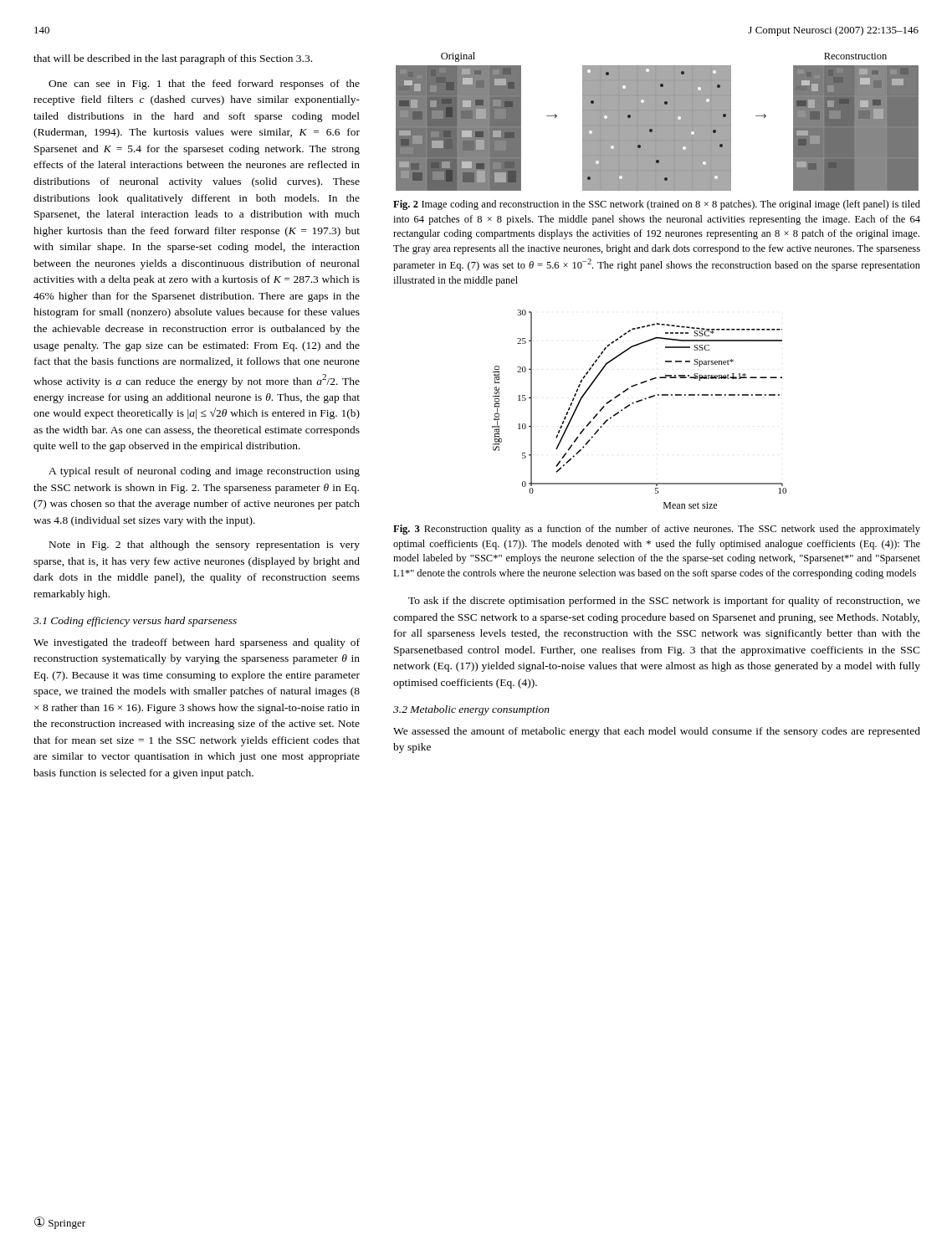952x1255 pixels.
Task: Select the text block that says "We assessed the amount of metabolic energy"
Action: [x=657, y=739]
